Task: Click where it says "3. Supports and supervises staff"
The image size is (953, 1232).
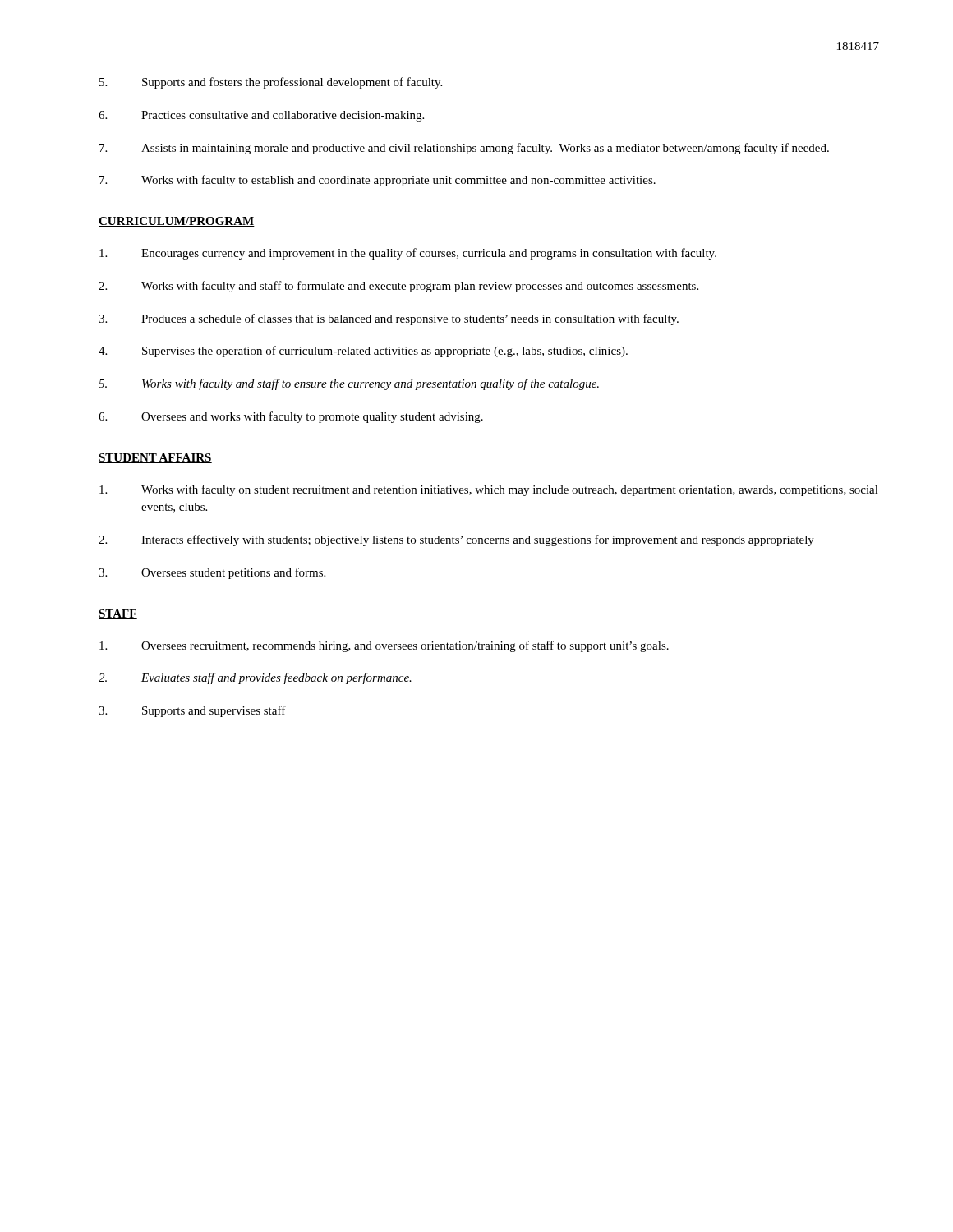Action: pos(192,711)
